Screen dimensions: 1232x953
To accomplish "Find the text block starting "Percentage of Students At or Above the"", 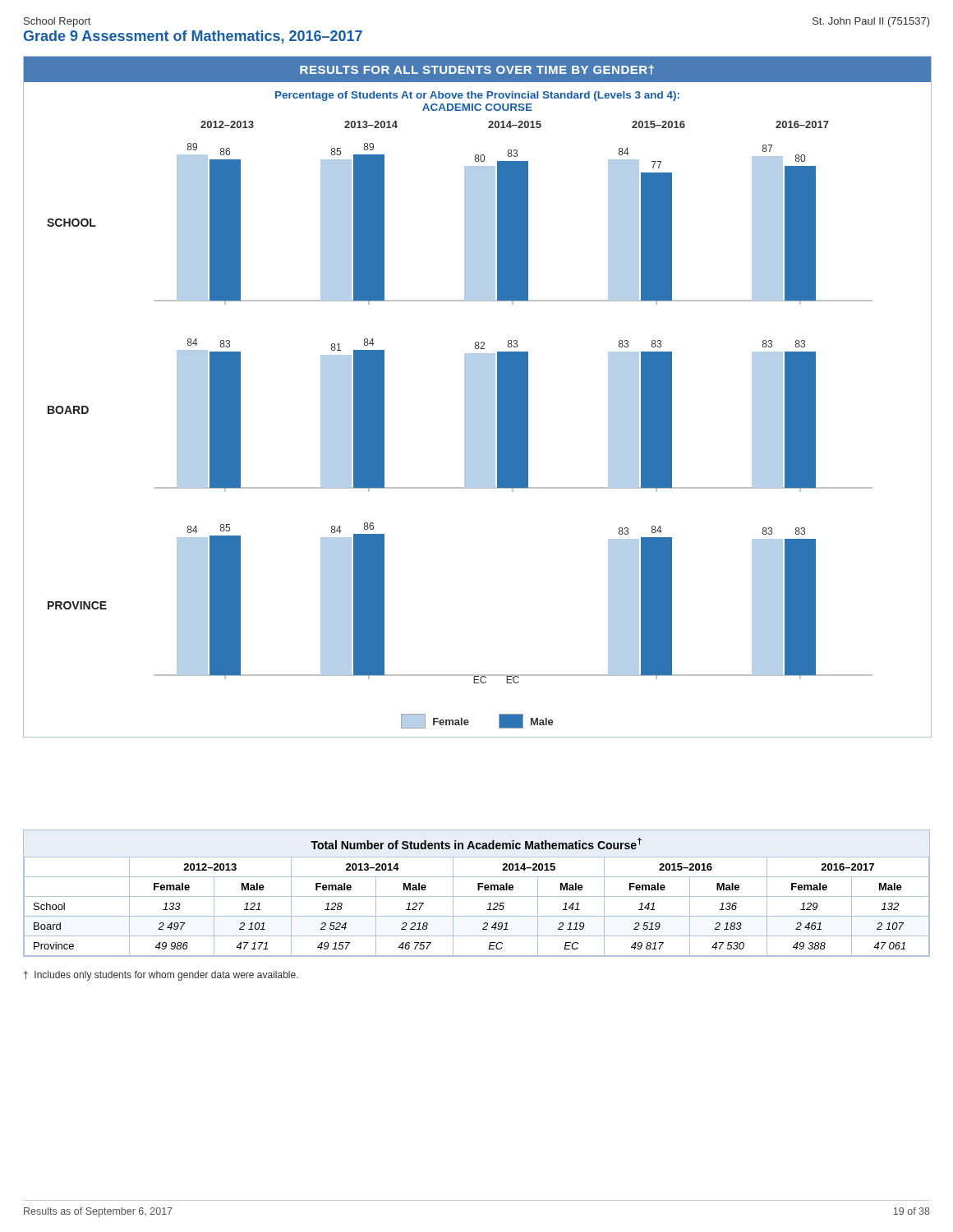I will tap(477, 95).
